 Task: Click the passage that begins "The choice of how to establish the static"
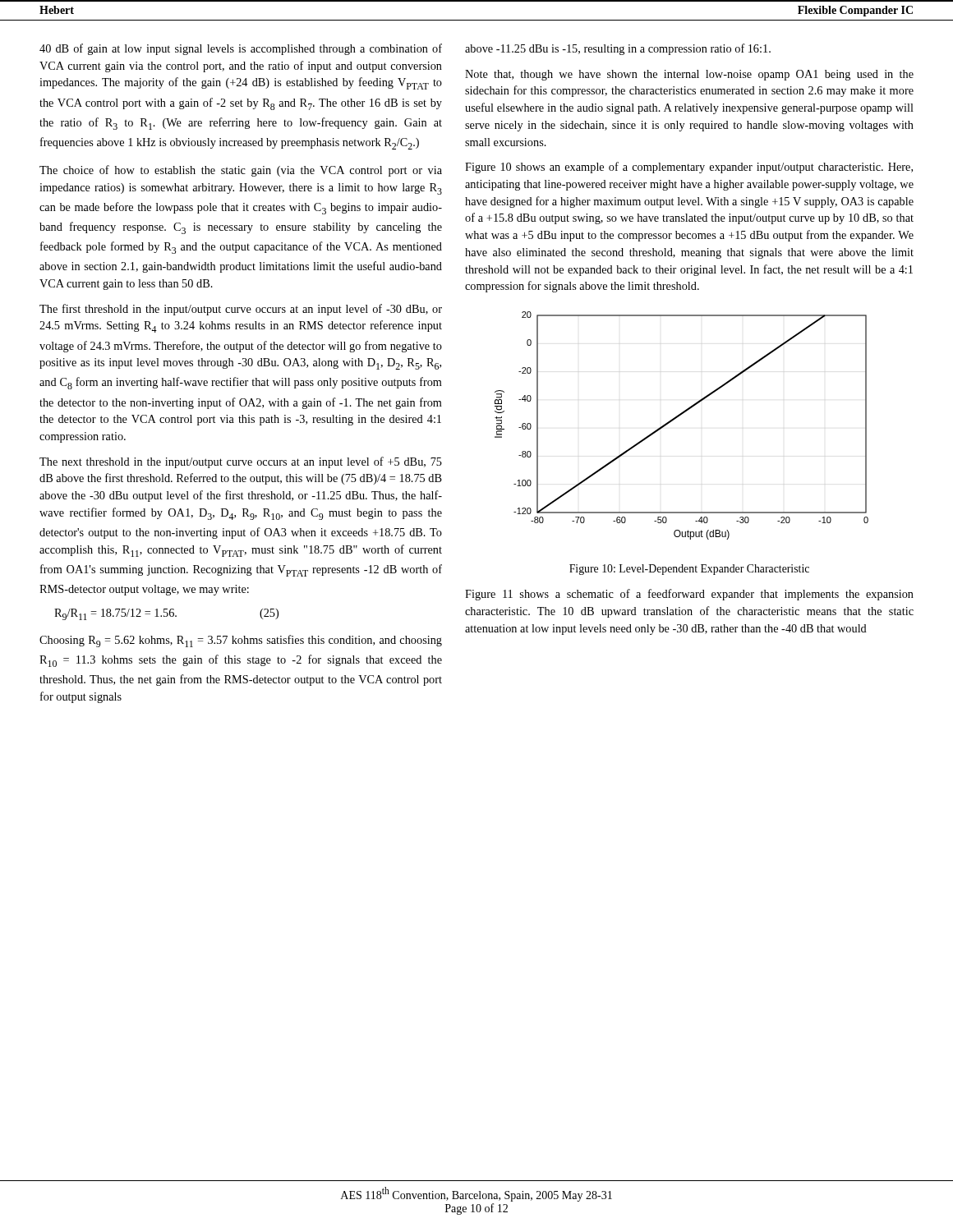click(x=241, y=227)
